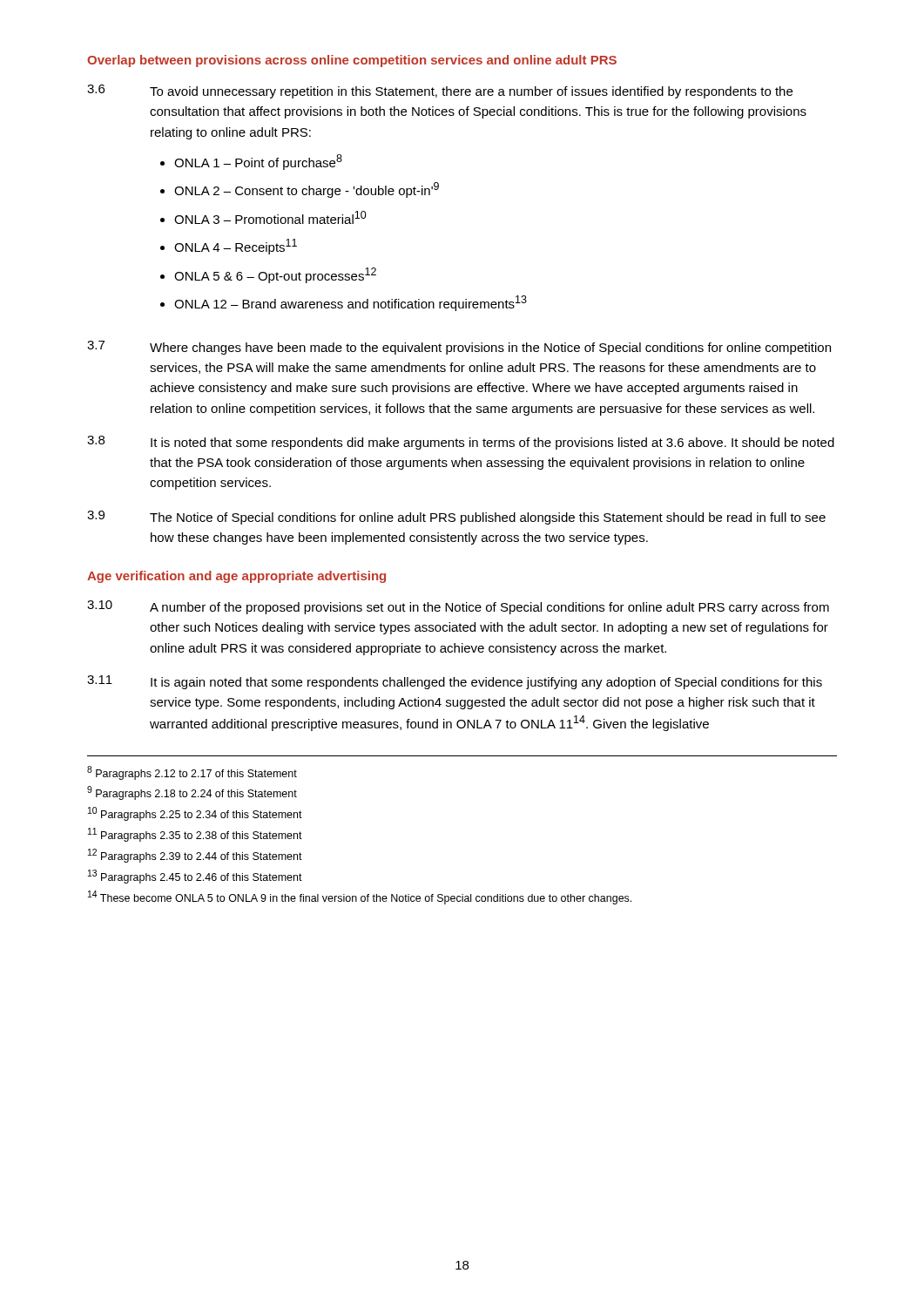Find the block on this page that starts "14 These become ONLA 5"
924x1307 pixels.
(360, 897)
